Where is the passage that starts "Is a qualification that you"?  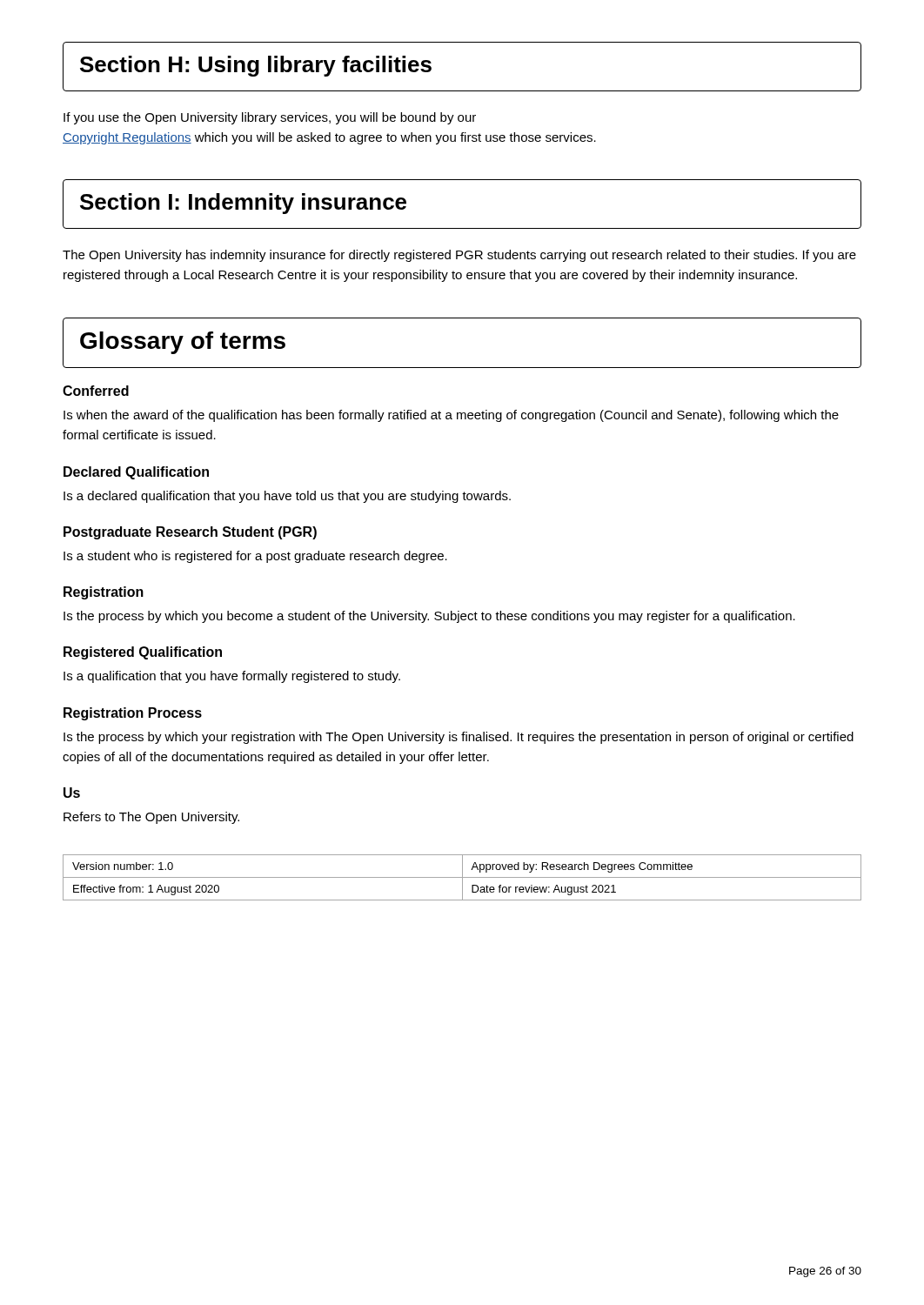232,676
